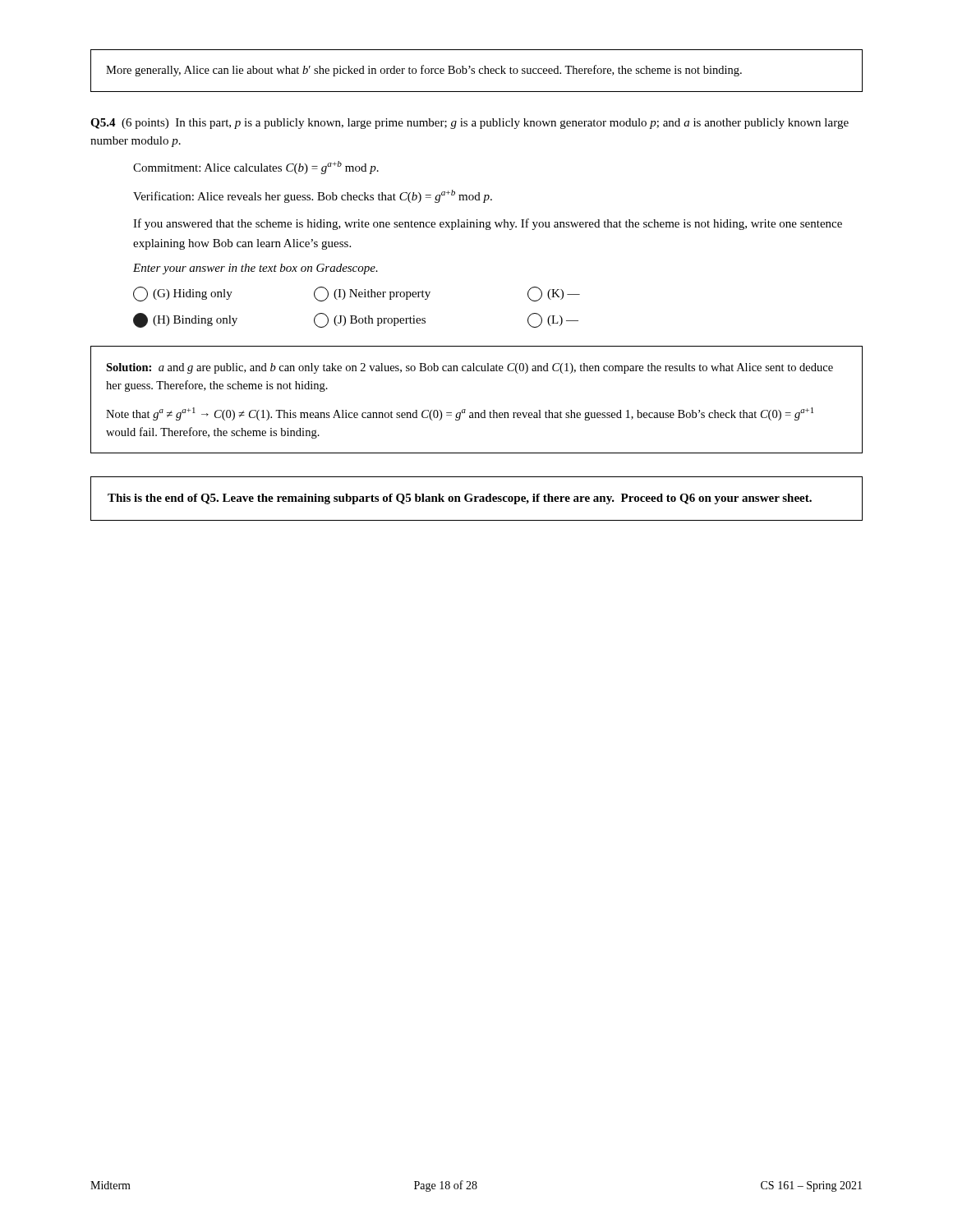This screenshot has height=1232, width=953.
Task: Navigate to the passage starting "Enter your answer in the"
Action: point(256,268)
